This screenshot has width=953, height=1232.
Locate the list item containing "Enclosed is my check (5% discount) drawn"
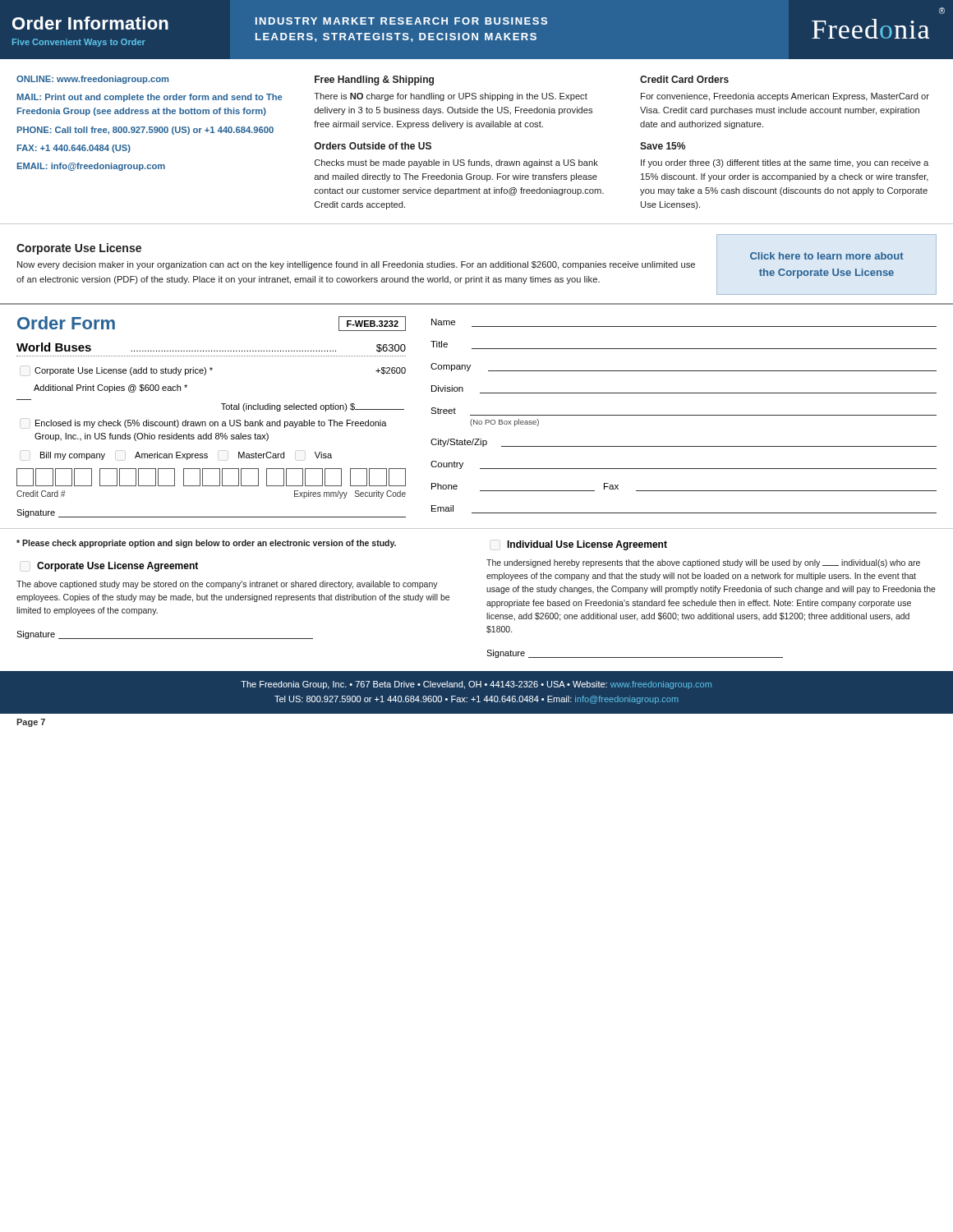coord(213,430)
